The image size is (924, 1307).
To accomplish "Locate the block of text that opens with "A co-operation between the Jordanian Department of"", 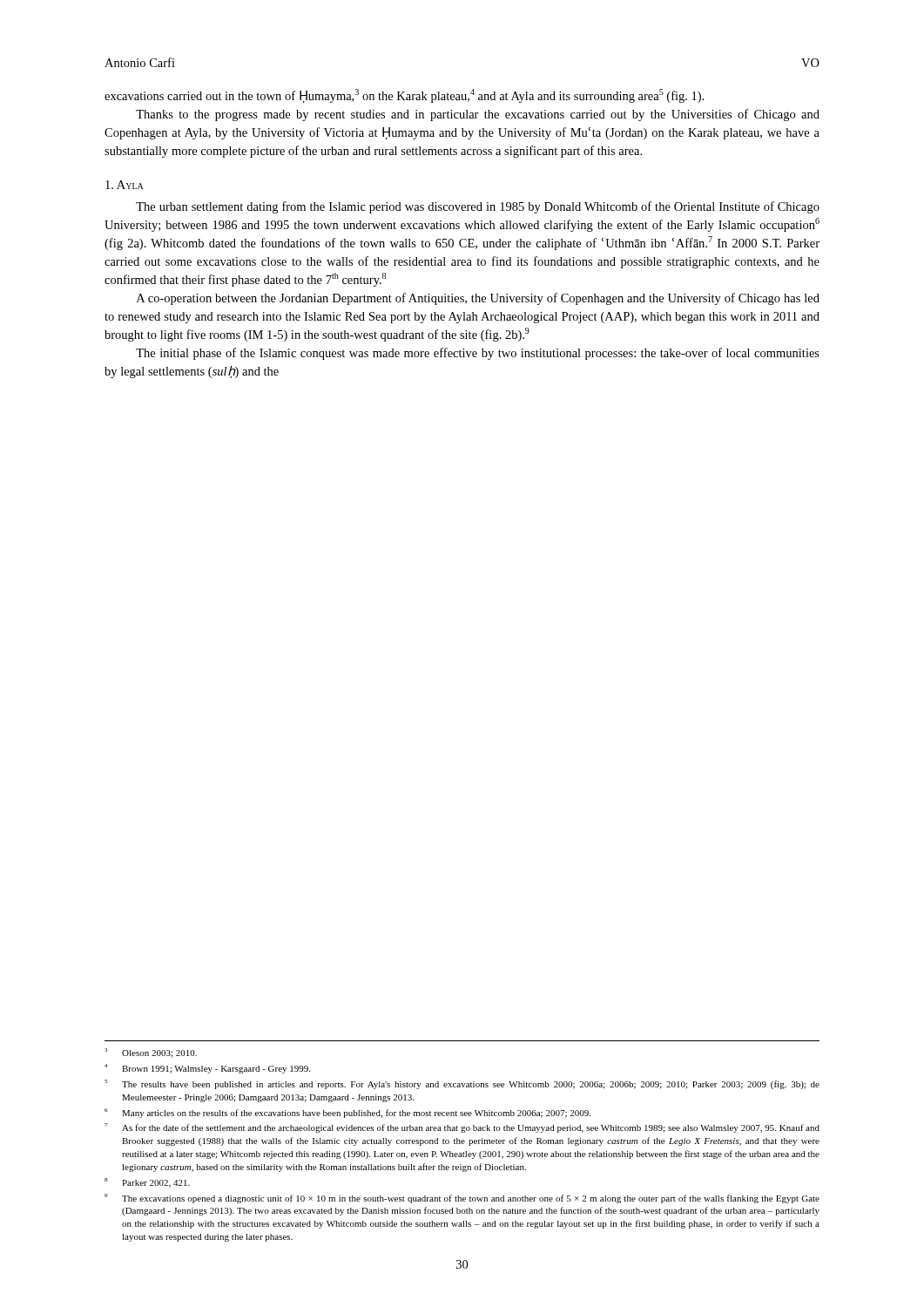I will pos(462,317).
